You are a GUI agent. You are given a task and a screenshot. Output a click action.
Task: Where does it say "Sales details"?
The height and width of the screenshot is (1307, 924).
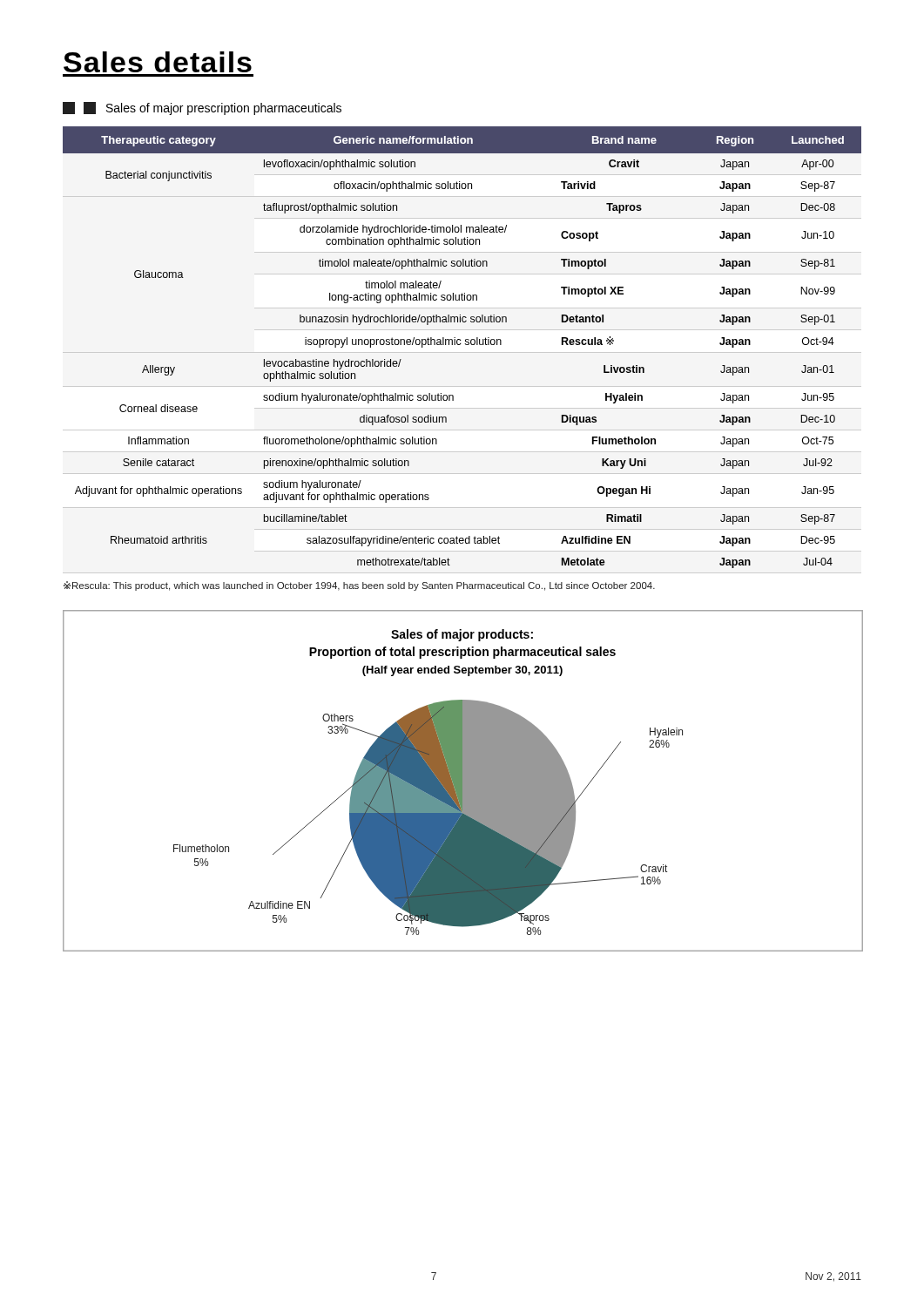(x=158, y=62)
